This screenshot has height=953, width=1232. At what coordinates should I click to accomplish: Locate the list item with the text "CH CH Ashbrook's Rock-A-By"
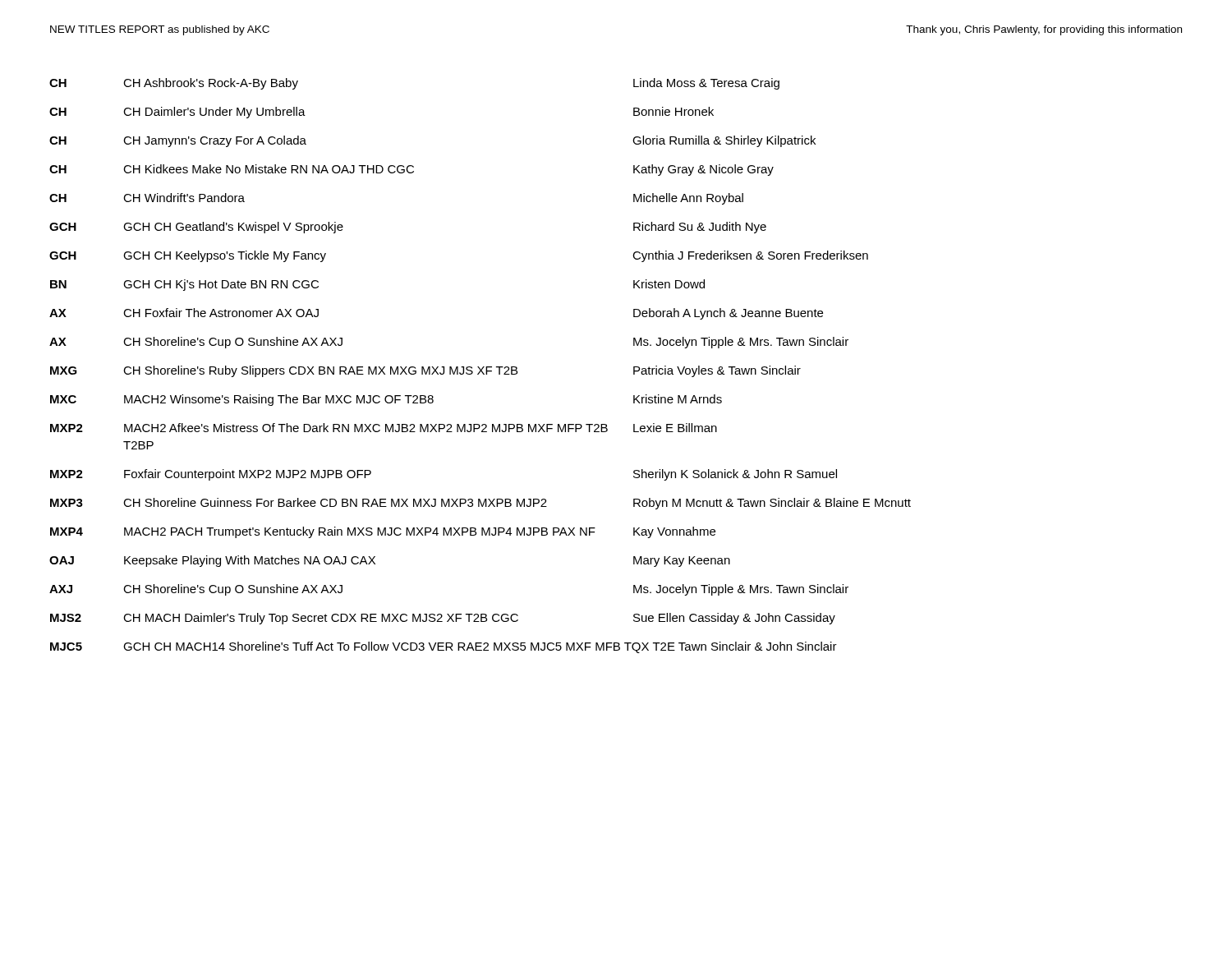coord(52,85)
